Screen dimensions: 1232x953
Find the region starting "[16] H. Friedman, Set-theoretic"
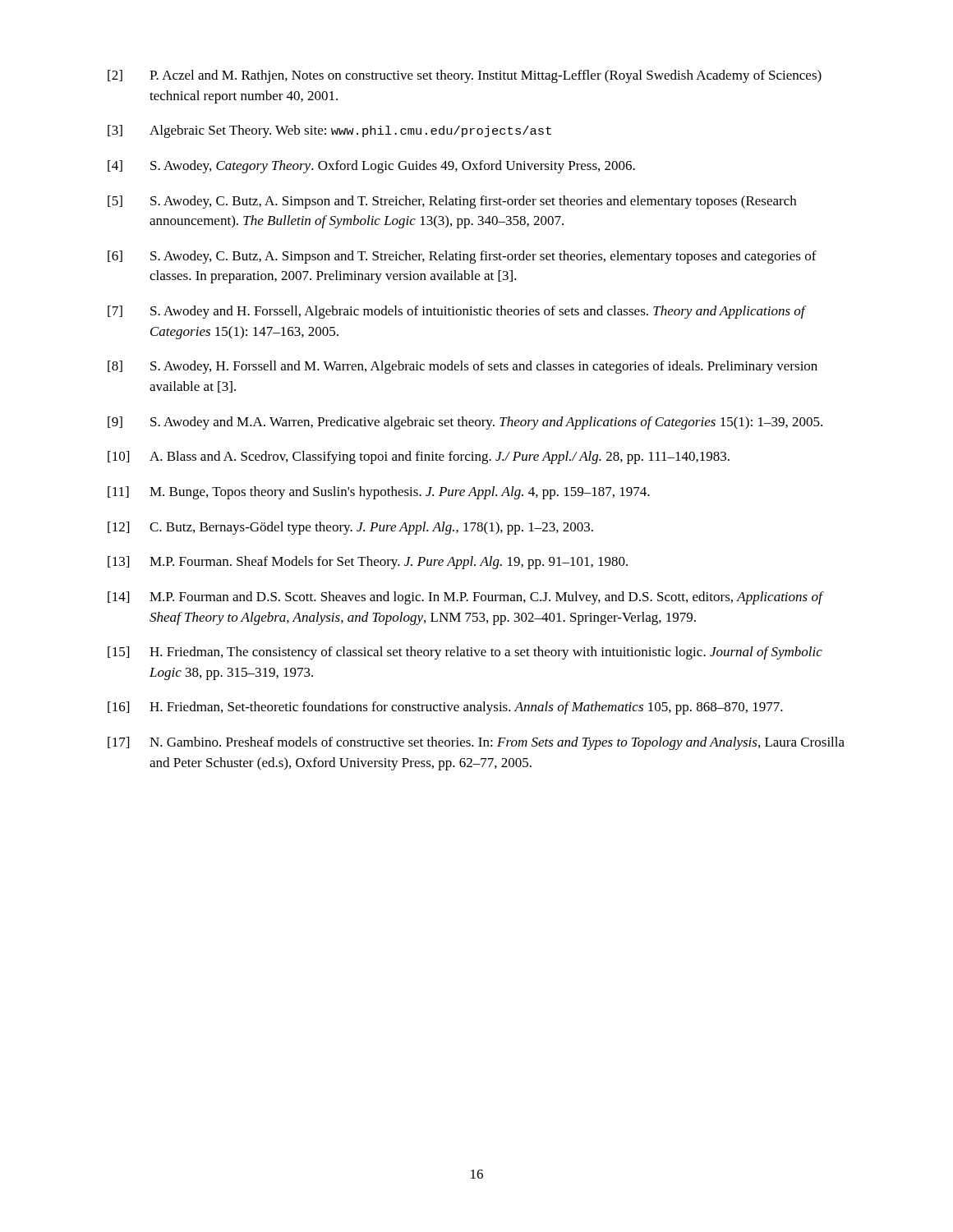click(476, 708)
